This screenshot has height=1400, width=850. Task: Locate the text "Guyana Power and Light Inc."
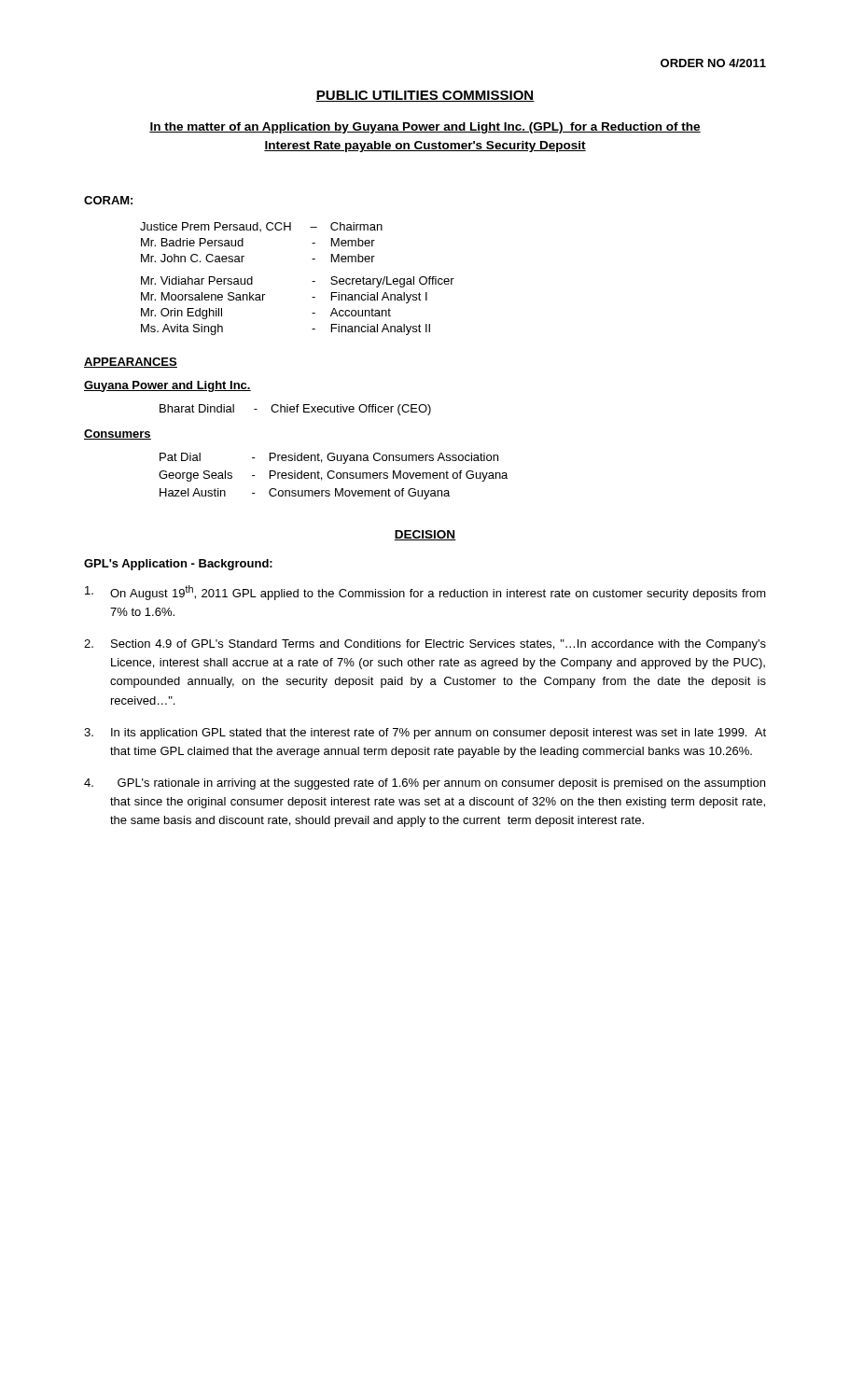tap(167, 385)
